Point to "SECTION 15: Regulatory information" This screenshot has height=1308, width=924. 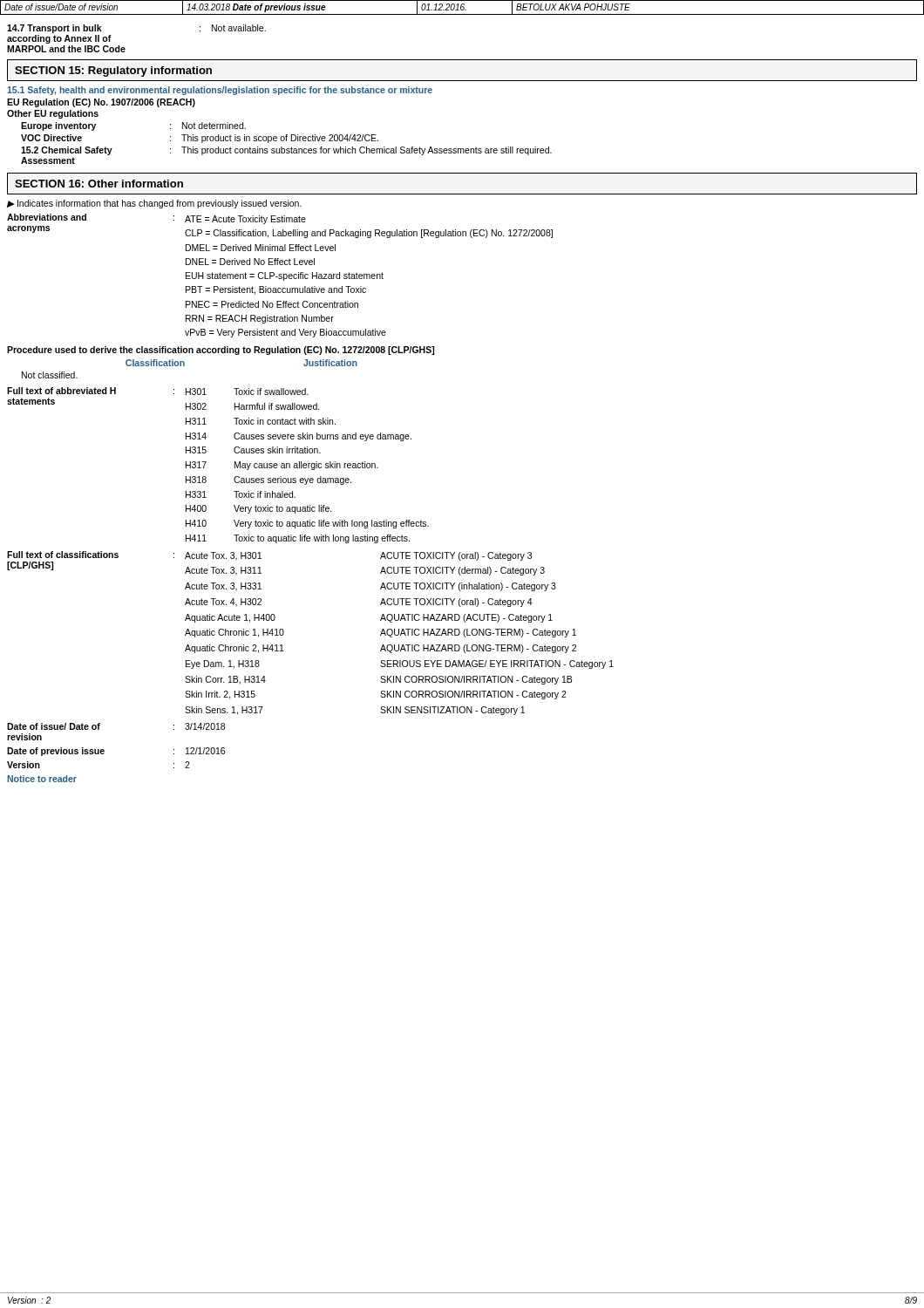pos(114,70)
